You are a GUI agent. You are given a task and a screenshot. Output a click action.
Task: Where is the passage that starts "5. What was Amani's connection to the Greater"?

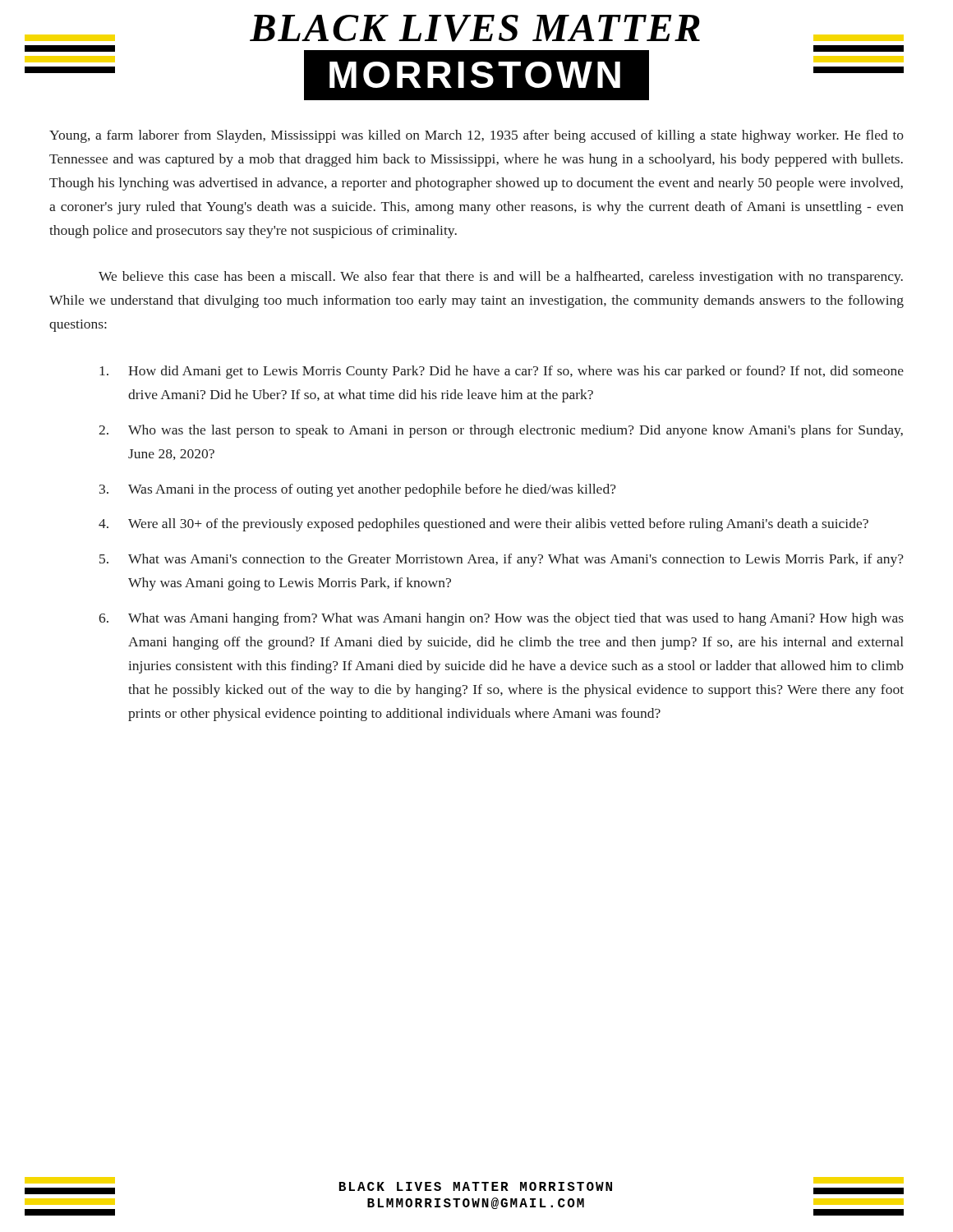(501, 571)
